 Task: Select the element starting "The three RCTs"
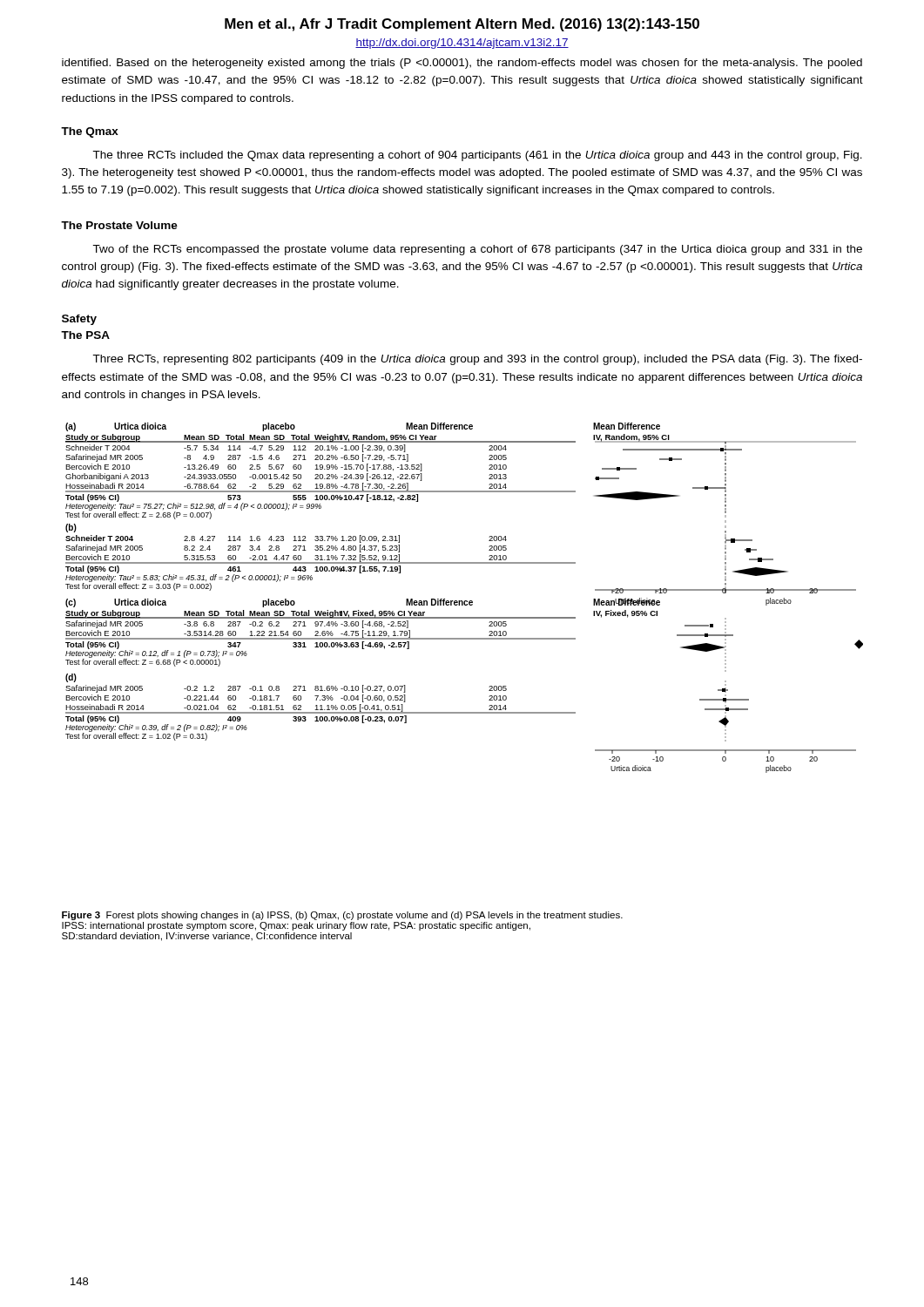462,172
